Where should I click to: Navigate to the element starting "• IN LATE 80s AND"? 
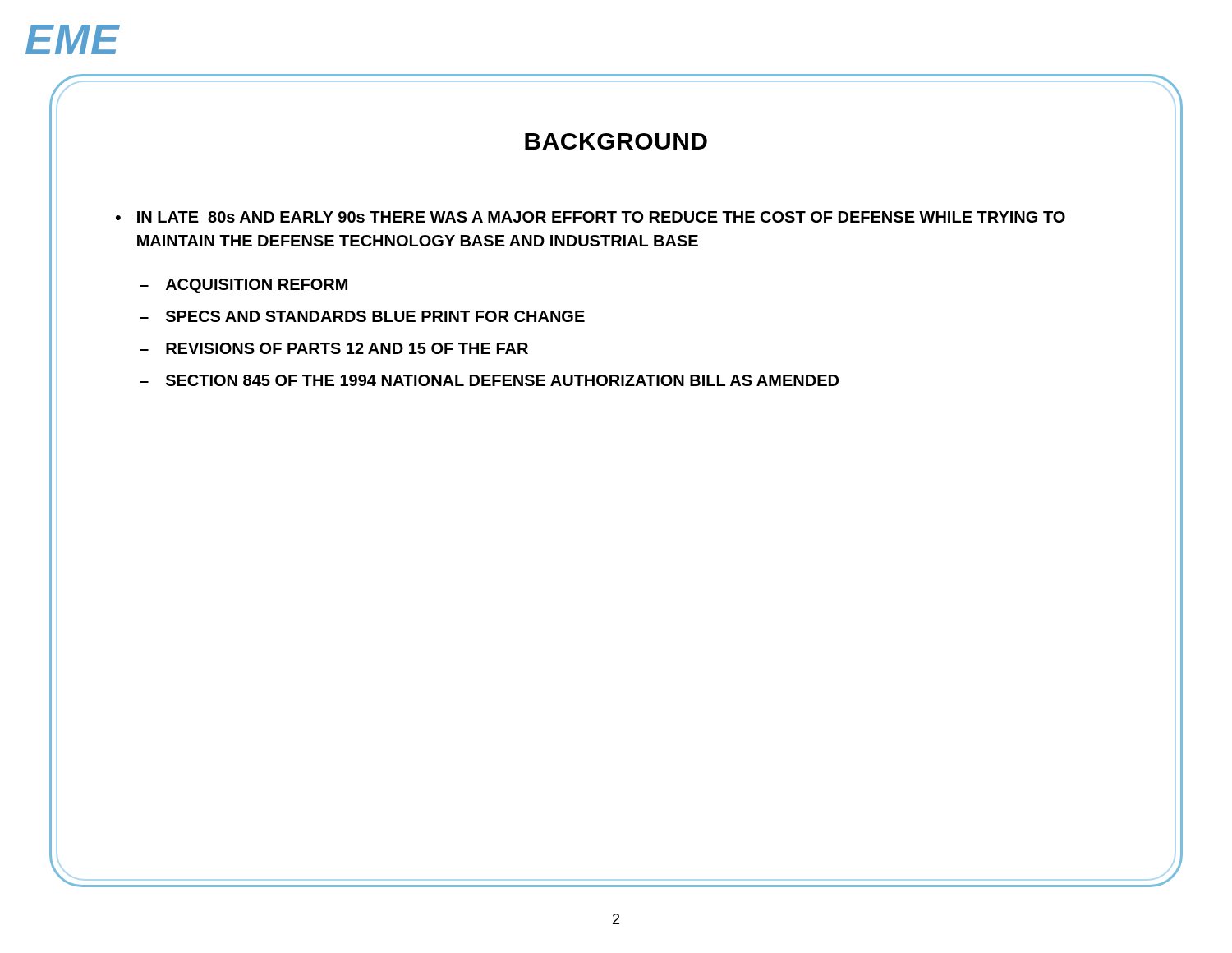click(624, 229)
